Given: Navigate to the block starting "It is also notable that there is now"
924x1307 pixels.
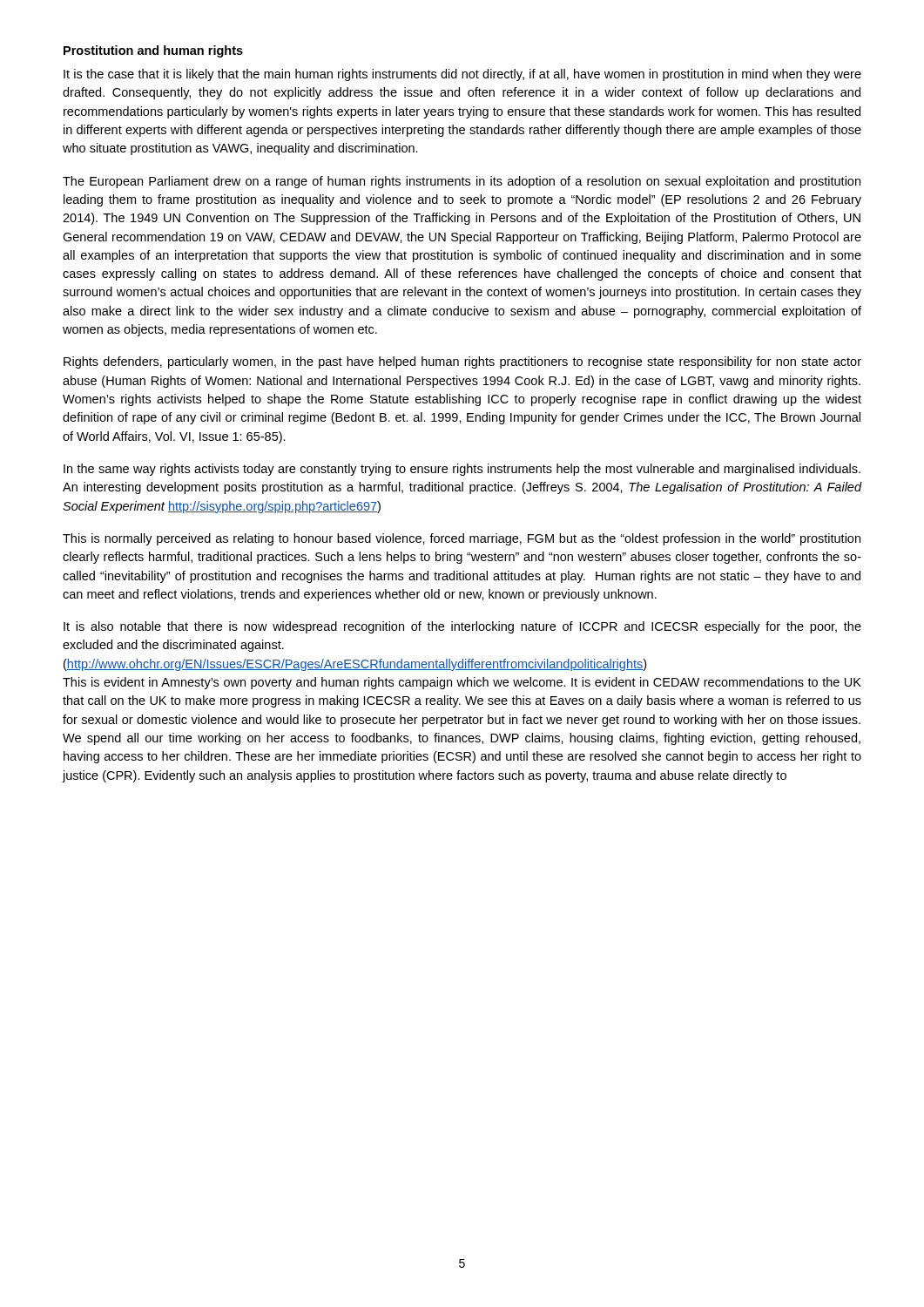Looking at the screenshot, I should tap(462, 701).
